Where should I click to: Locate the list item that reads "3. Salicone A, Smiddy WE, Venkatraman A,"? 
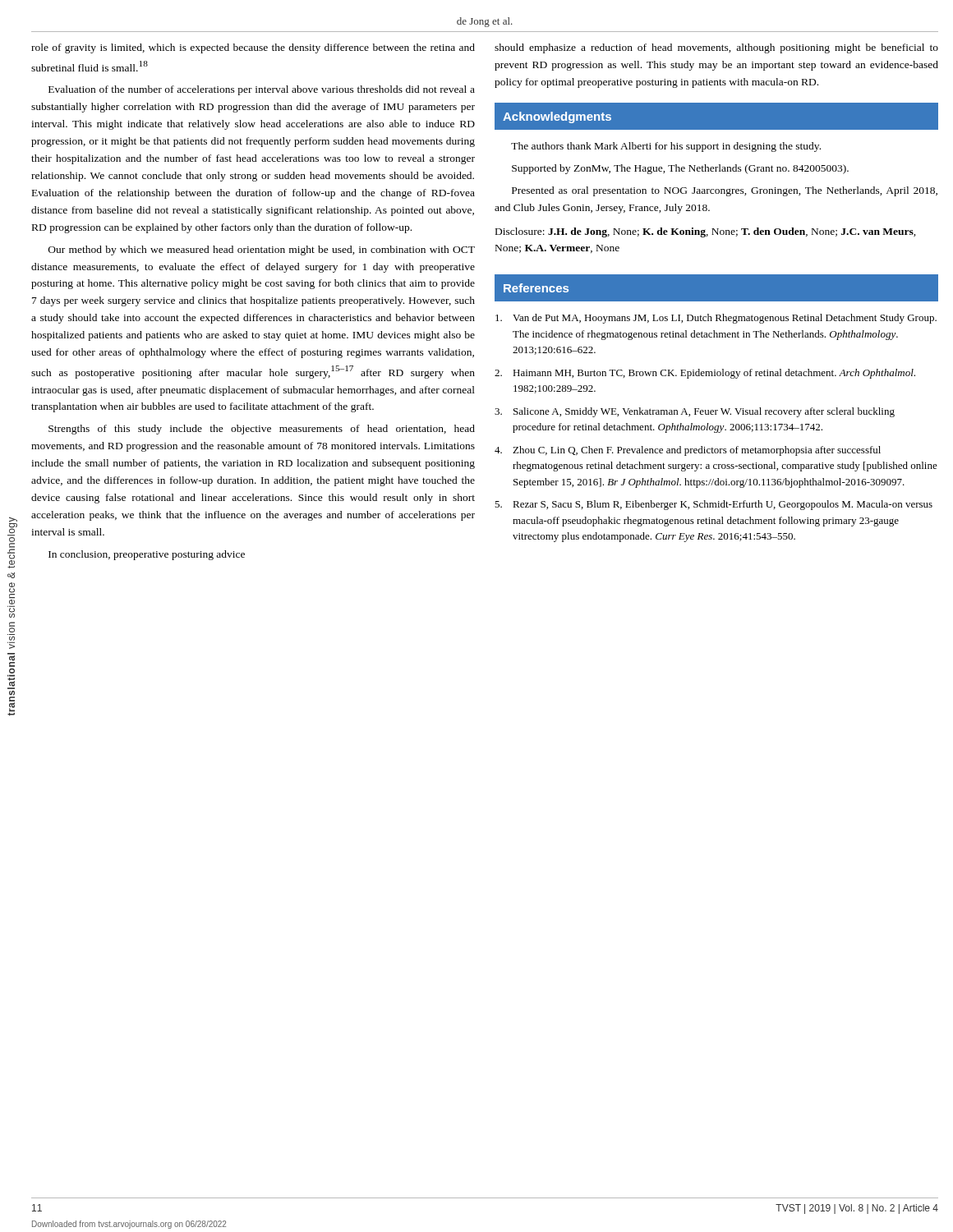coord(716,419)
